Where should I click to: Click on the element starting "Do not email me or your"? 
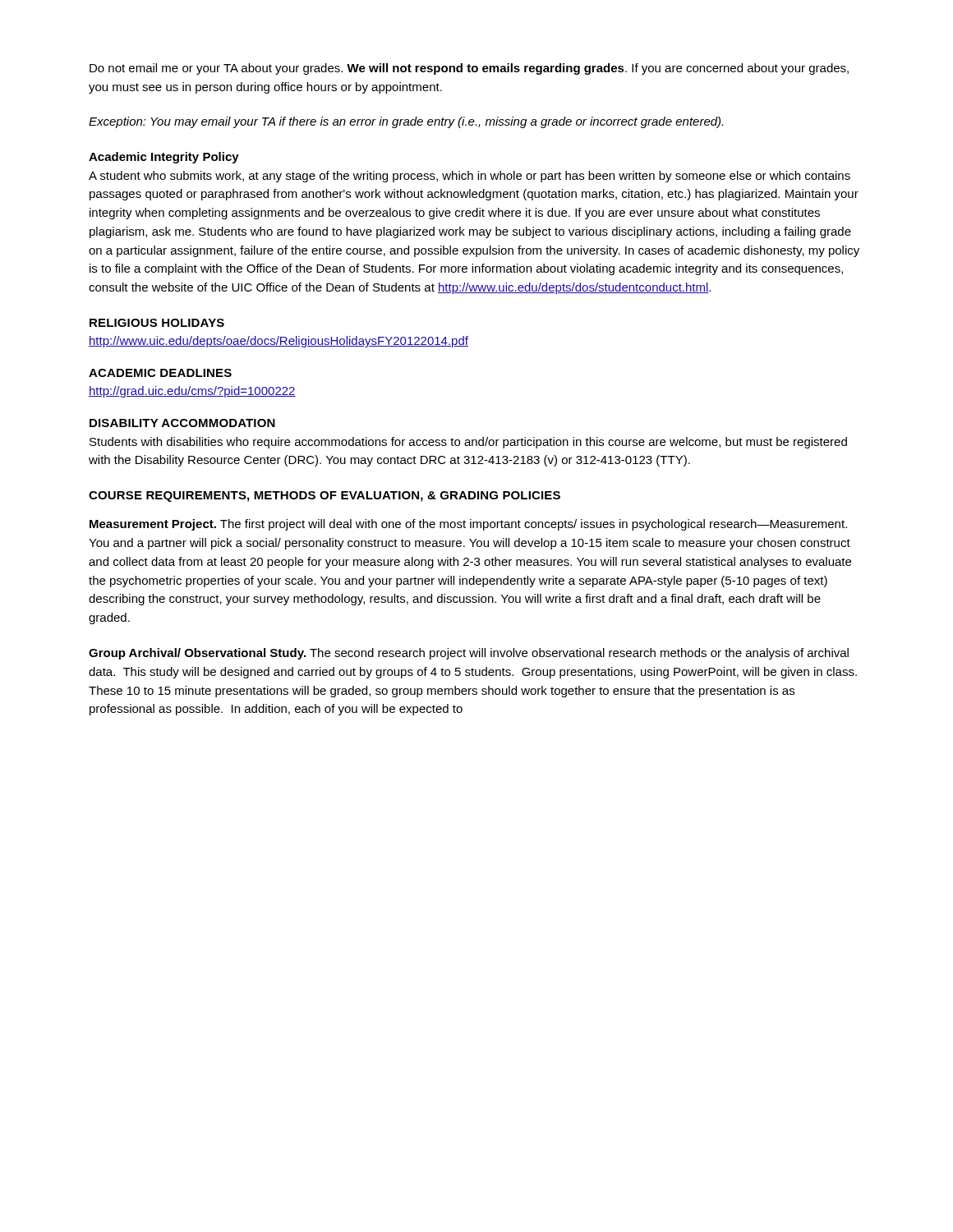469,77
